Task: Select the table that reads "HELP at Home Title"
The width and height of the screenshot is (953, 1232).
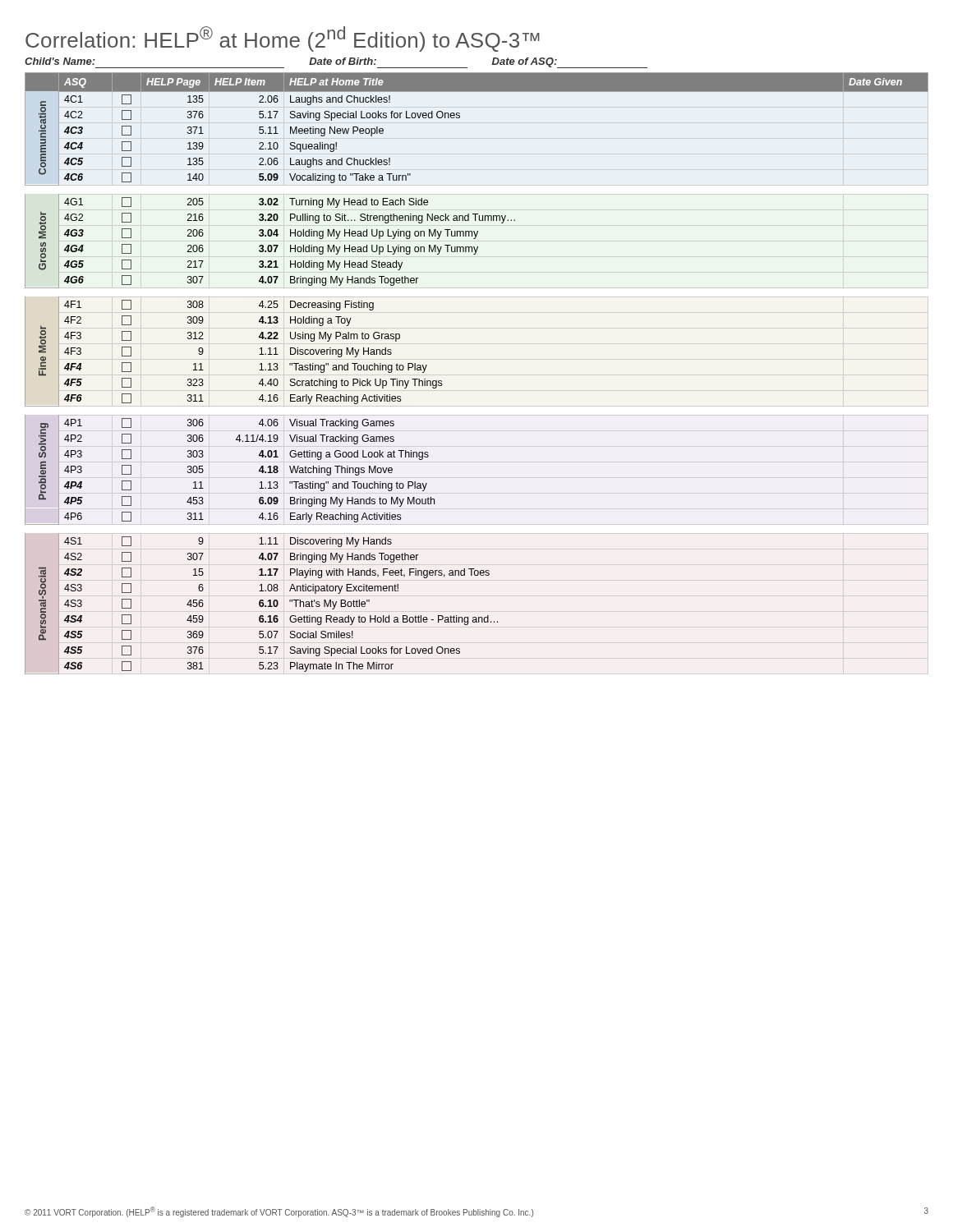Action: coord(476,373)
